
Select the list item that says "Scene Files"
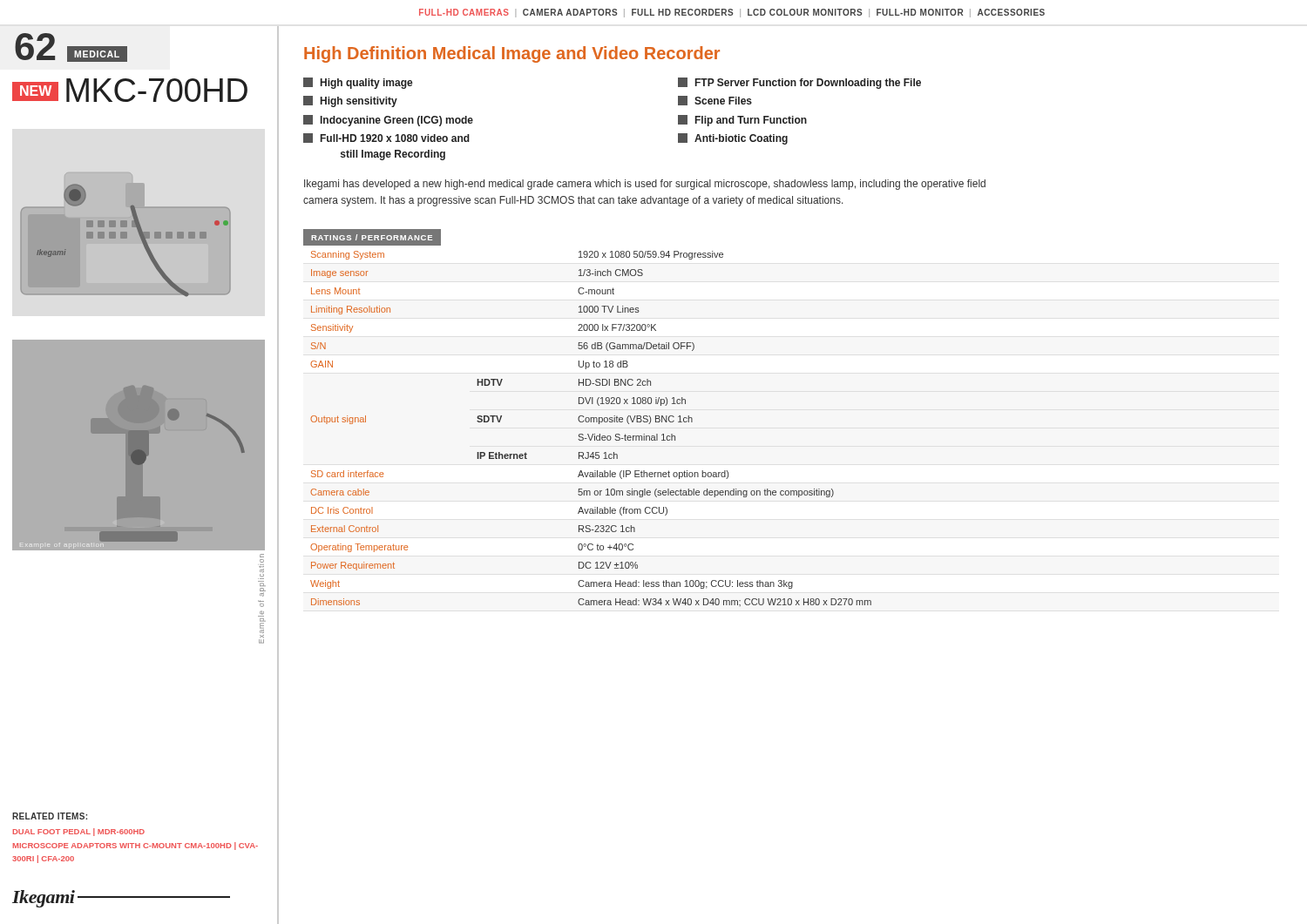pos(715,101)
